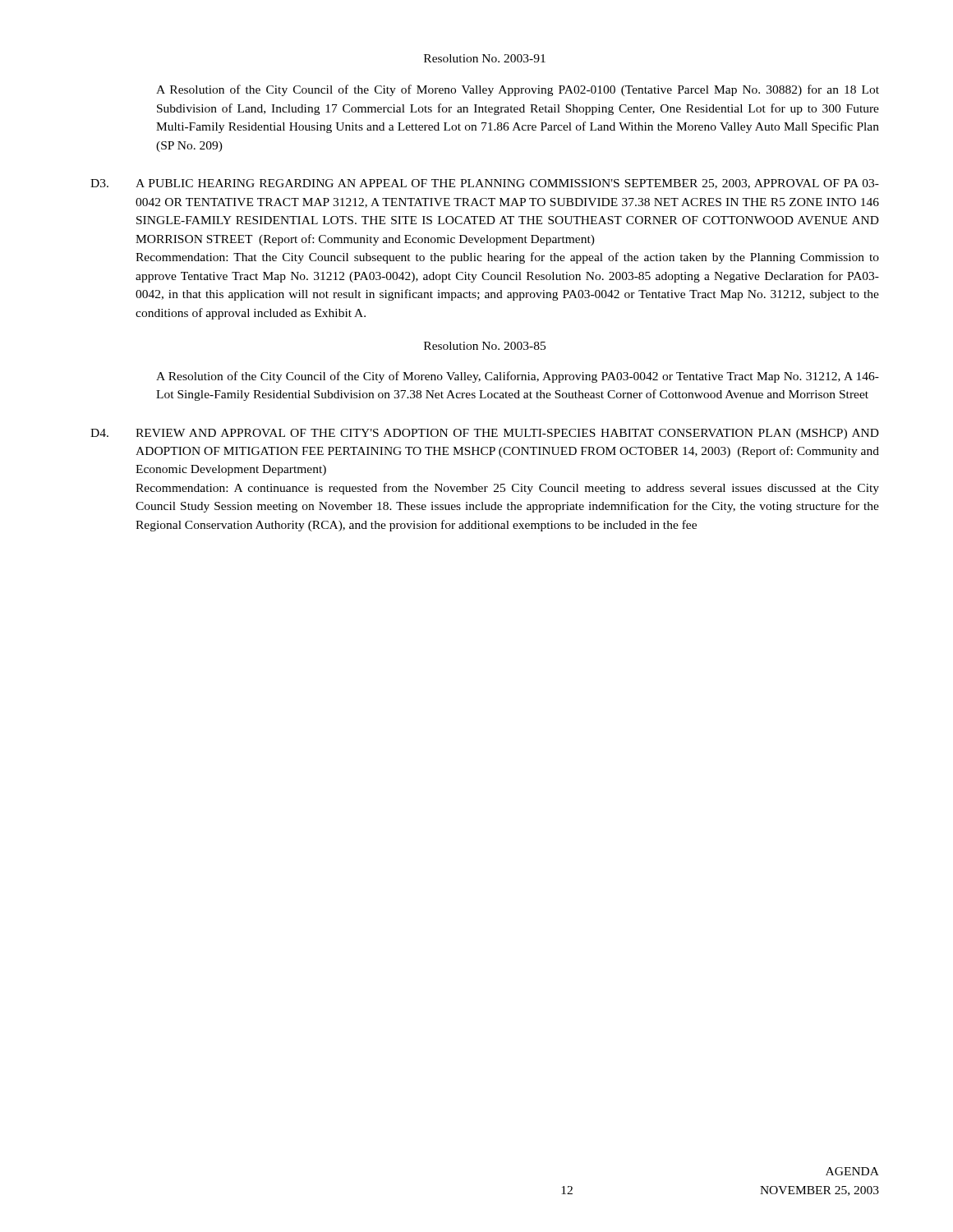
Task: Where is the passage that starts "D4. REVIEW AND APPROVAL OF"?
Action: click(485, 479)
